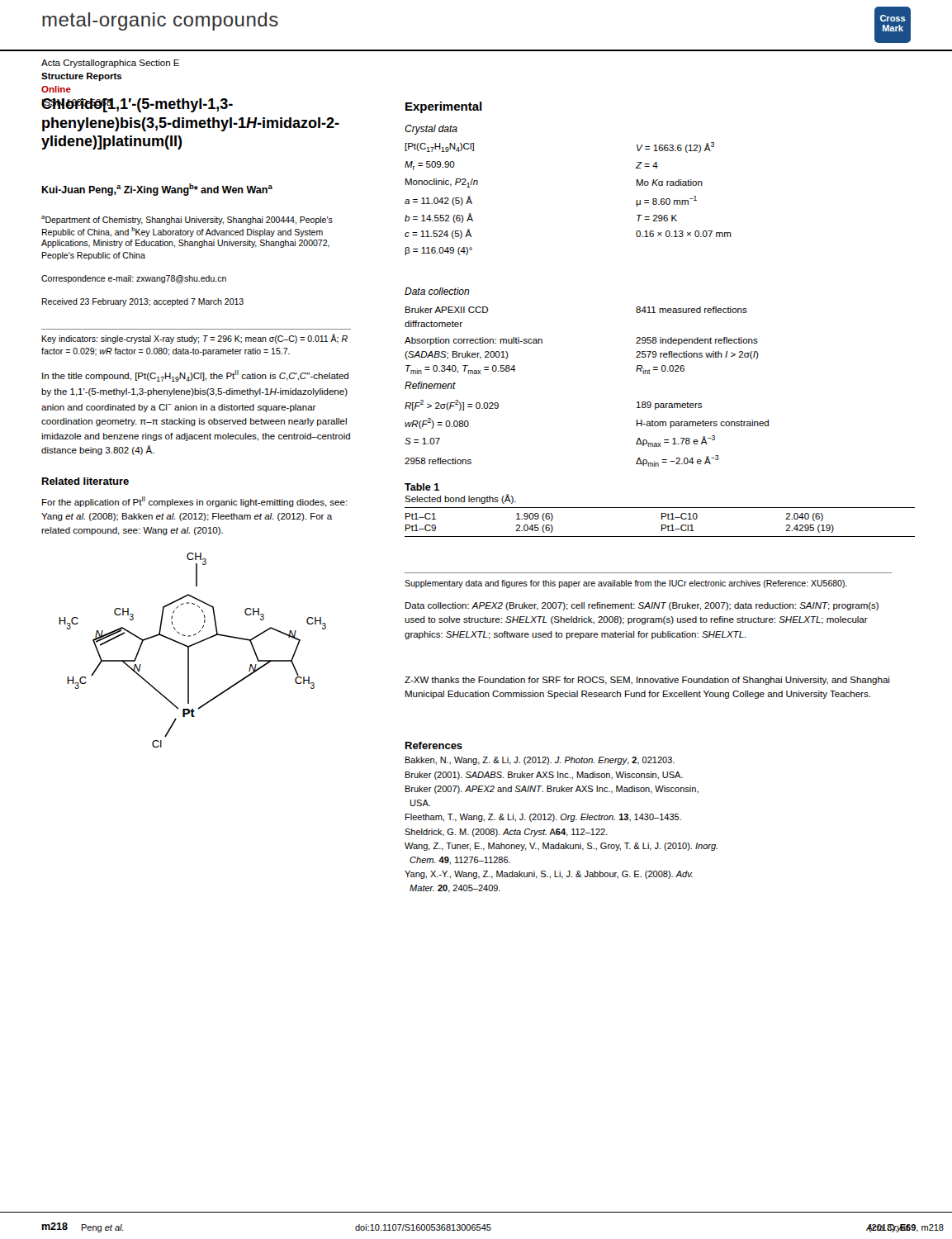Viewport: 952px width, 1239px height.
Task: Select the table that reads "b = 14.552"
Action: (660, 199)
